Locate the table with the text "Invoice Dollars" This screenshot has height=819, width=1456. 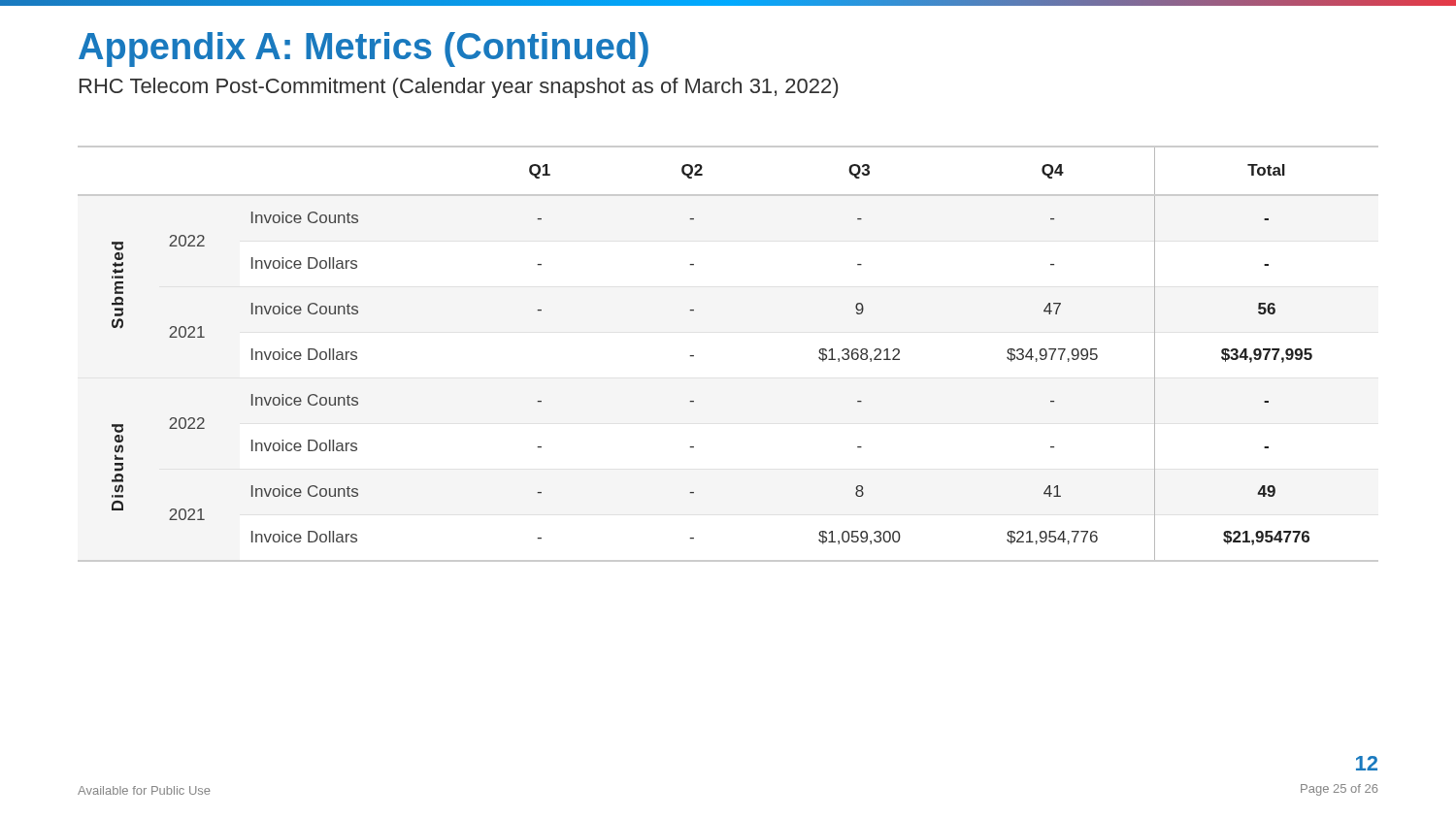click(x=728, y=354)
